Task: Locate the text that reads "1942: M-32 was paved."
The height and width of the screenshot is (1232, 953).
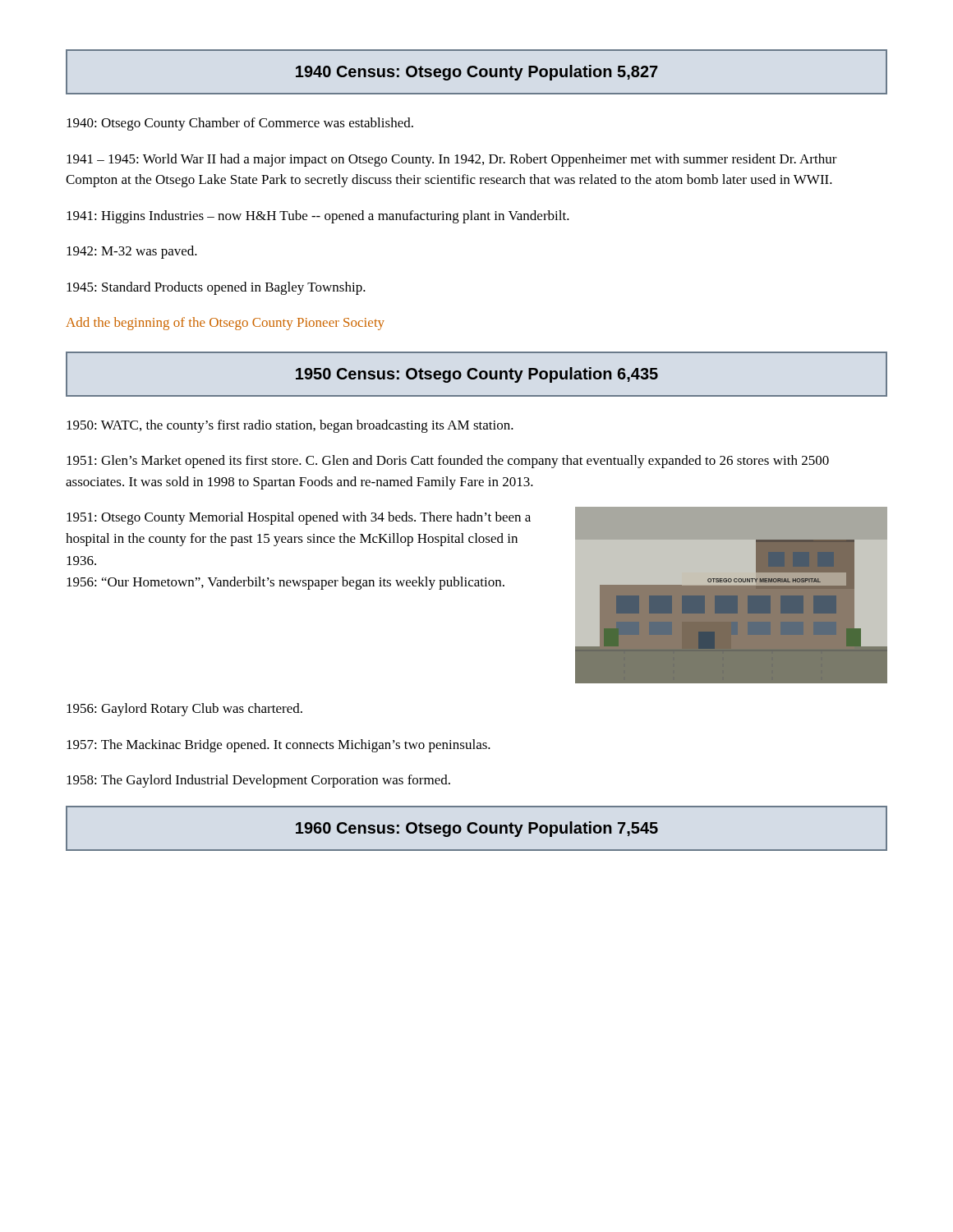Action: coord(132,251)
